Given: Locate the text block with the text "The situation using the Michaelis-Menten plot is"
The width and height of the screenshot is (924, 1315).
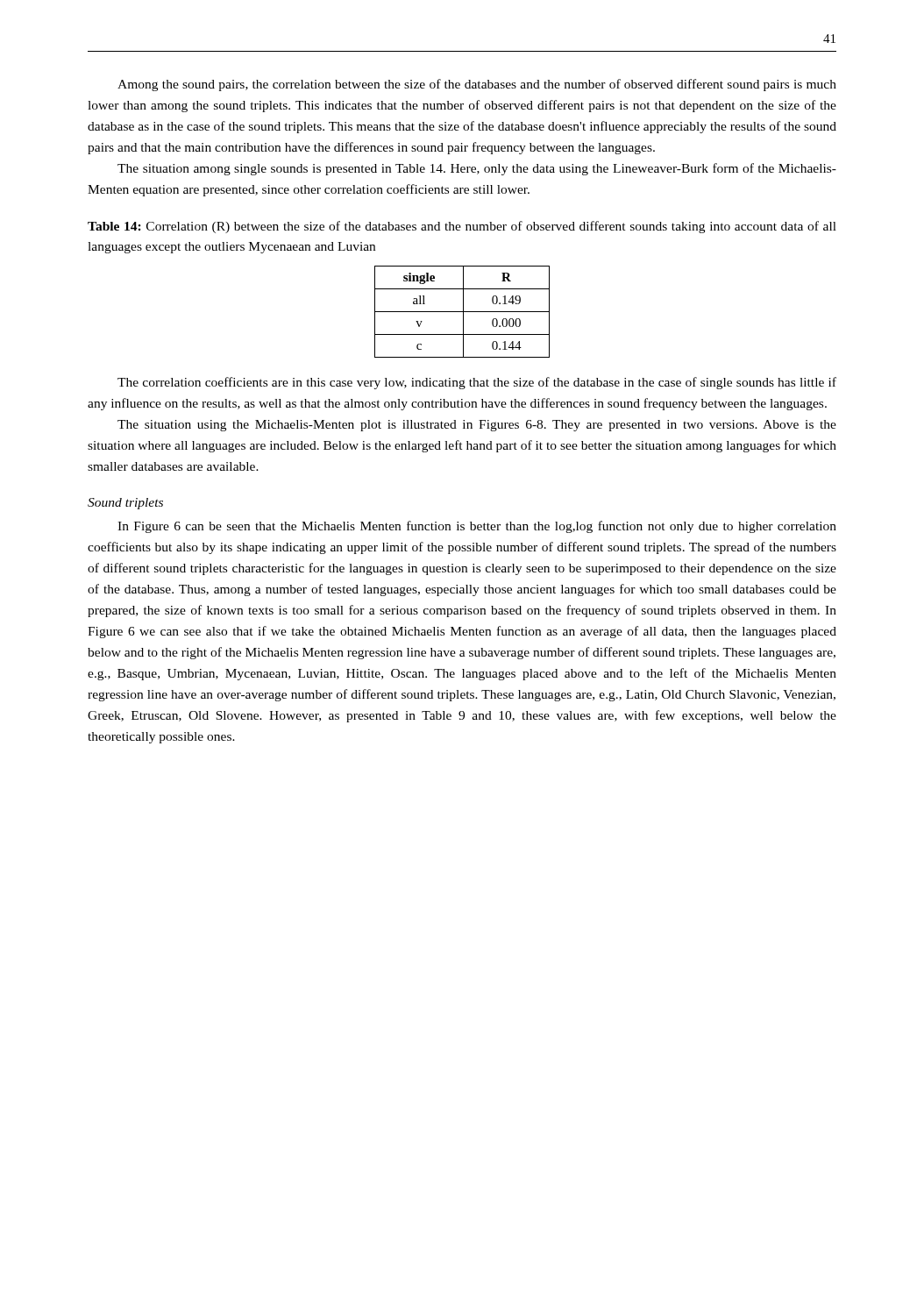Looking at the screenshot, I should tap(462, 445).
